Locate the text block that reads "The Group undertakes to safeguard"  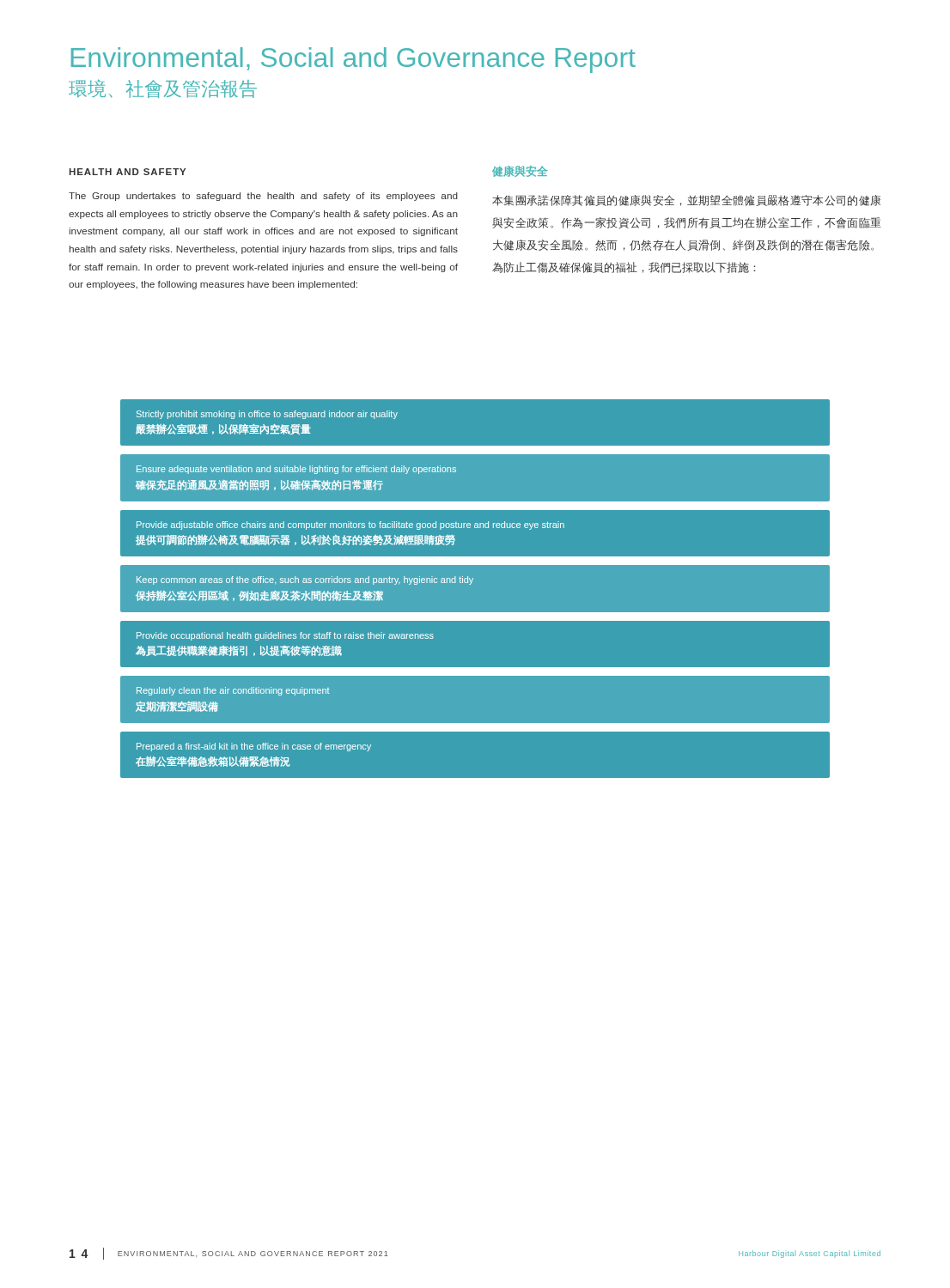(263, 240)
